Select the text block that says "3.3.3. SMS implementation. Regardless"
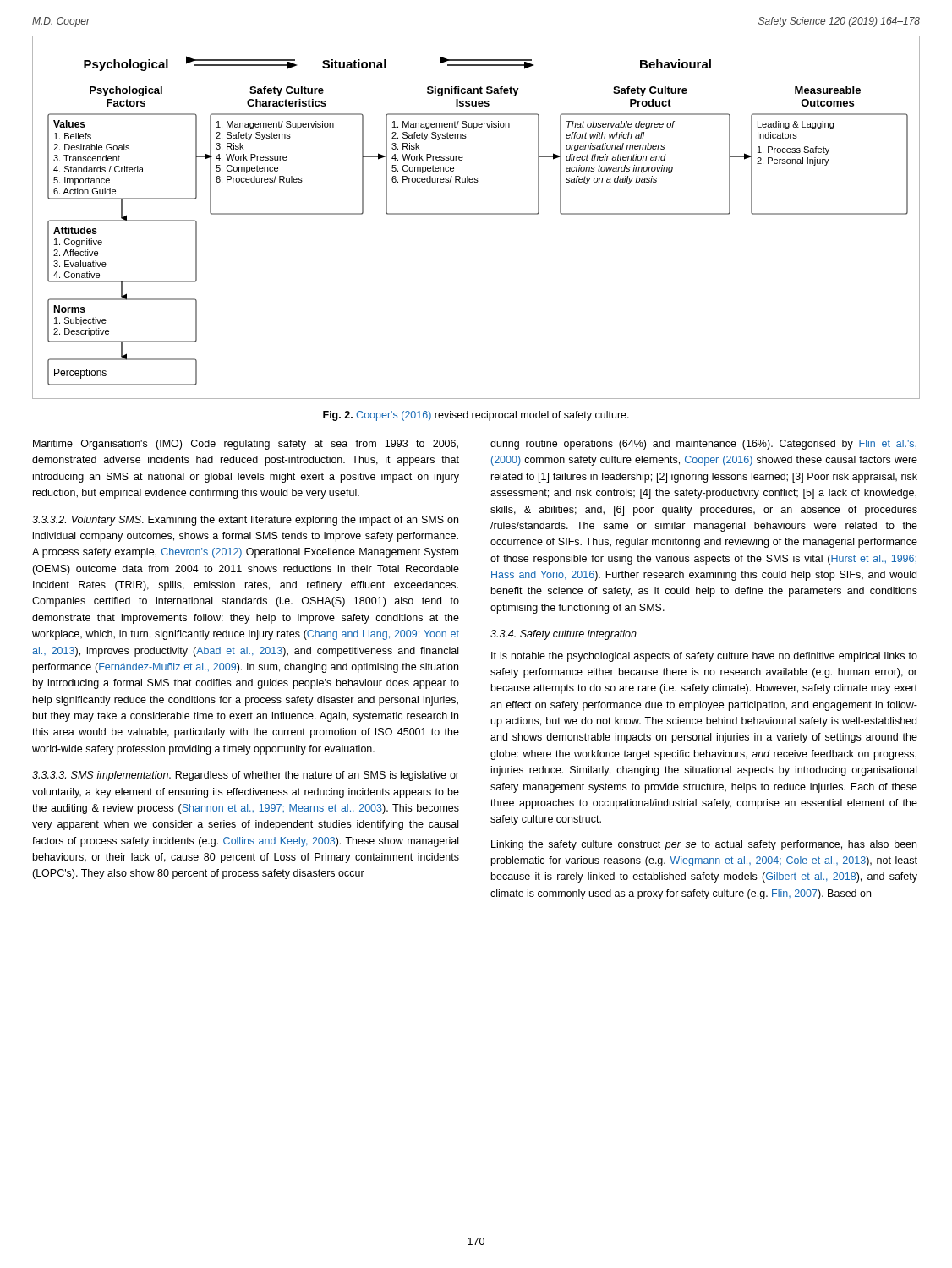The image size is (952, 1268). tap(246, 824)
